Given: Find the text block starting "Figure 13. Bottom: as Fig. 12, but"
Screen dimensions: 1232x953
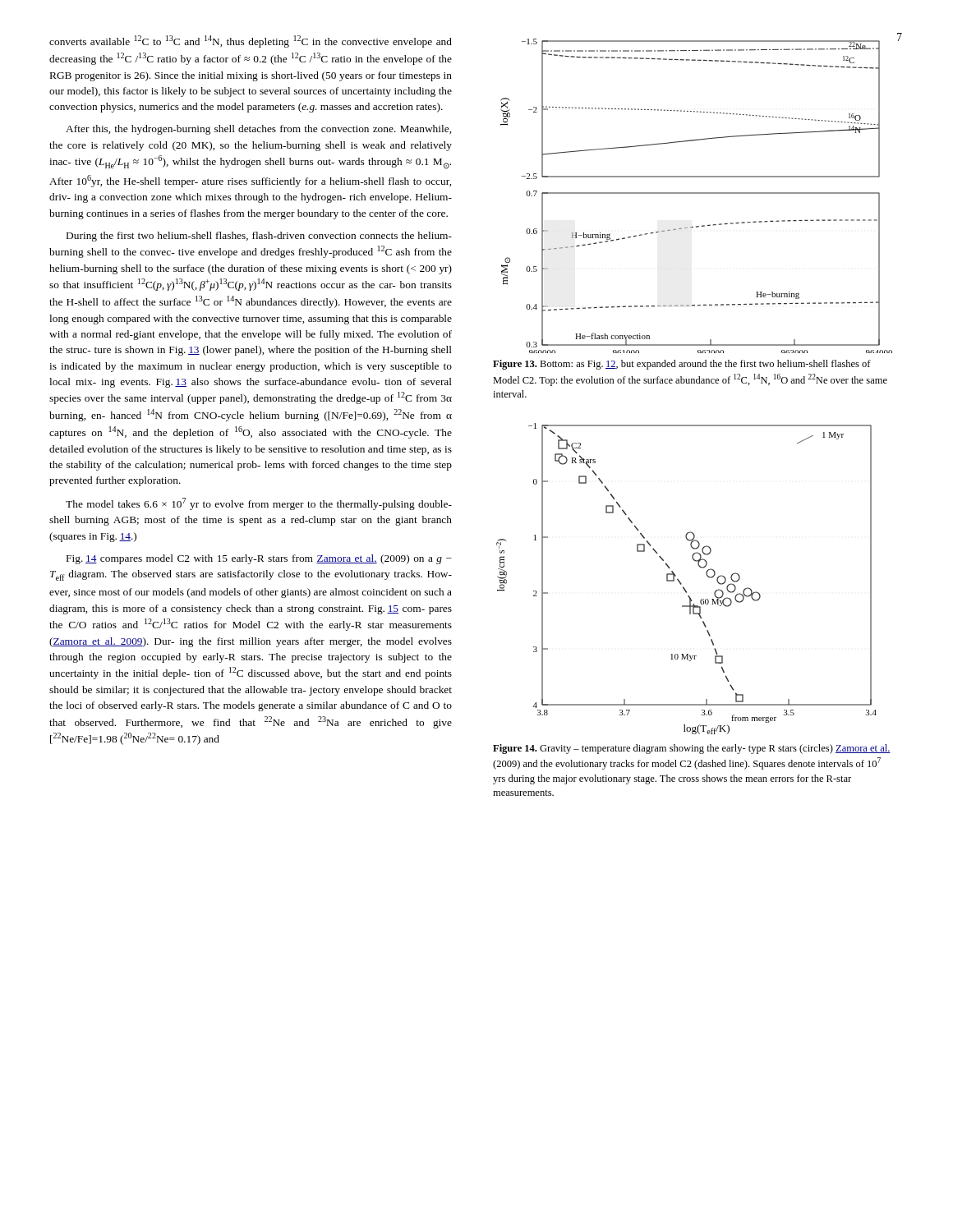Looking at the screenshot, I should 694,380.
